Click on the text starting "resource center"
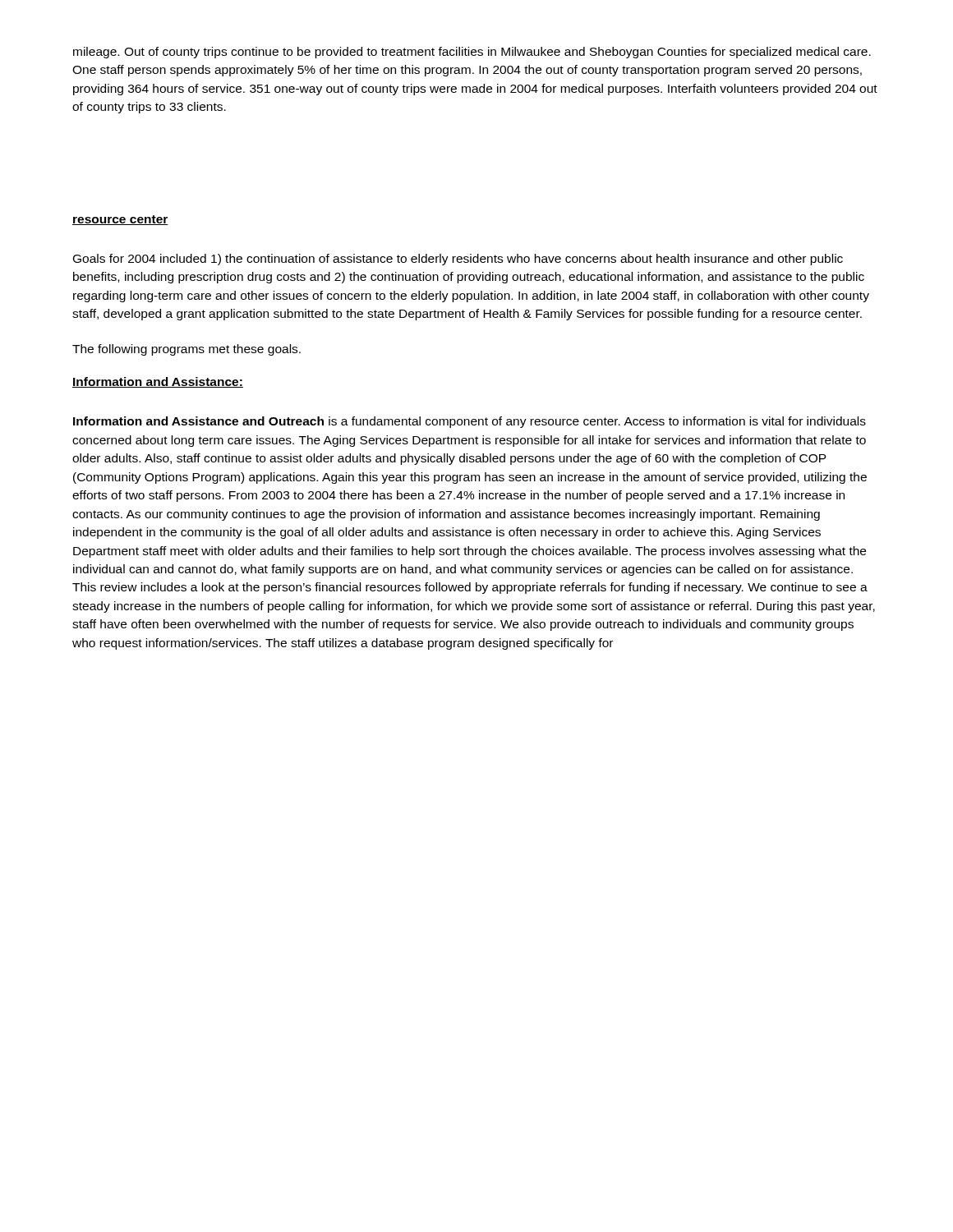The width and height of the screenshot is (953, 1232). (x=120, y=219)
